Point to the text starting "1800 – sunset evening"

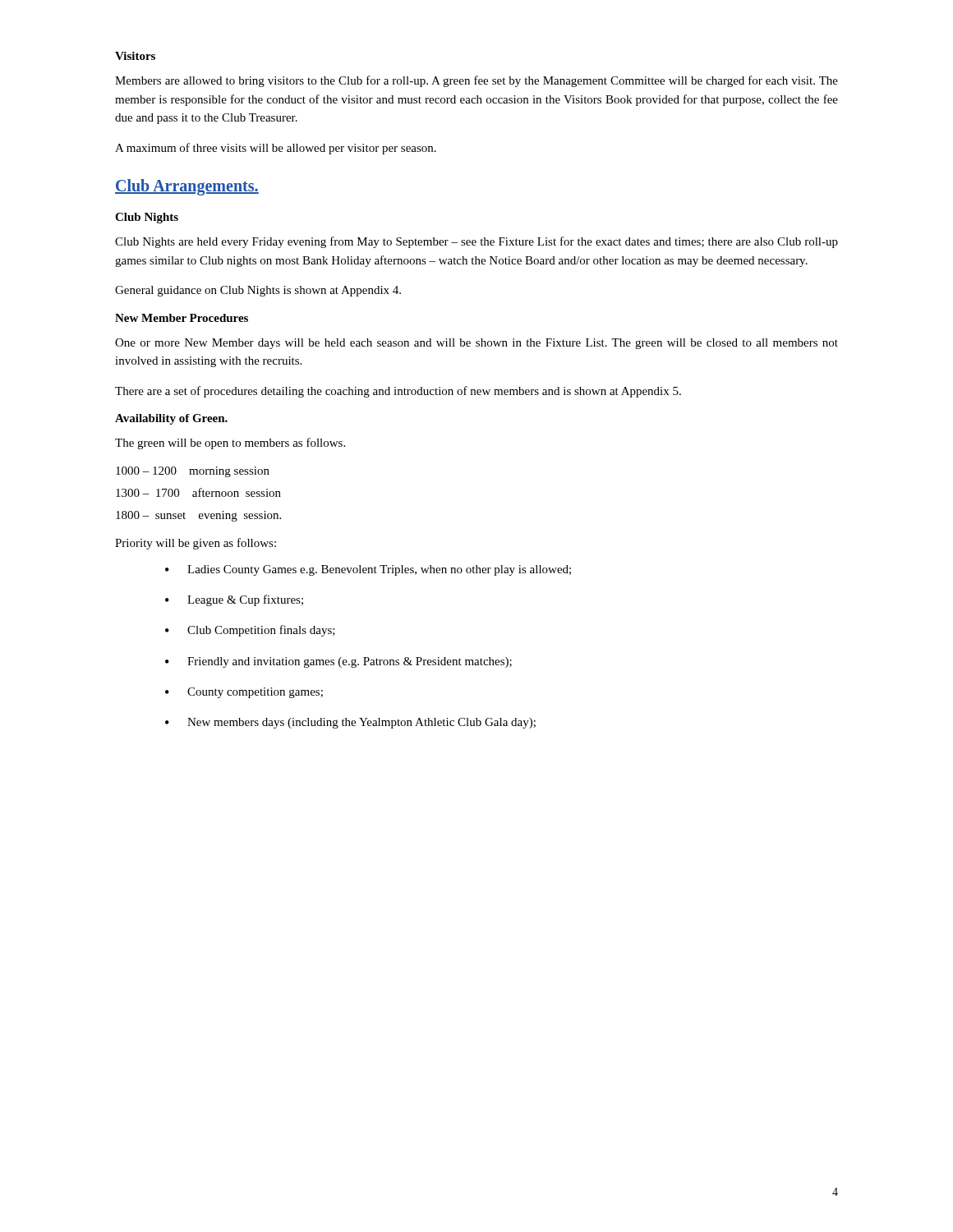[x=199, y=515]
